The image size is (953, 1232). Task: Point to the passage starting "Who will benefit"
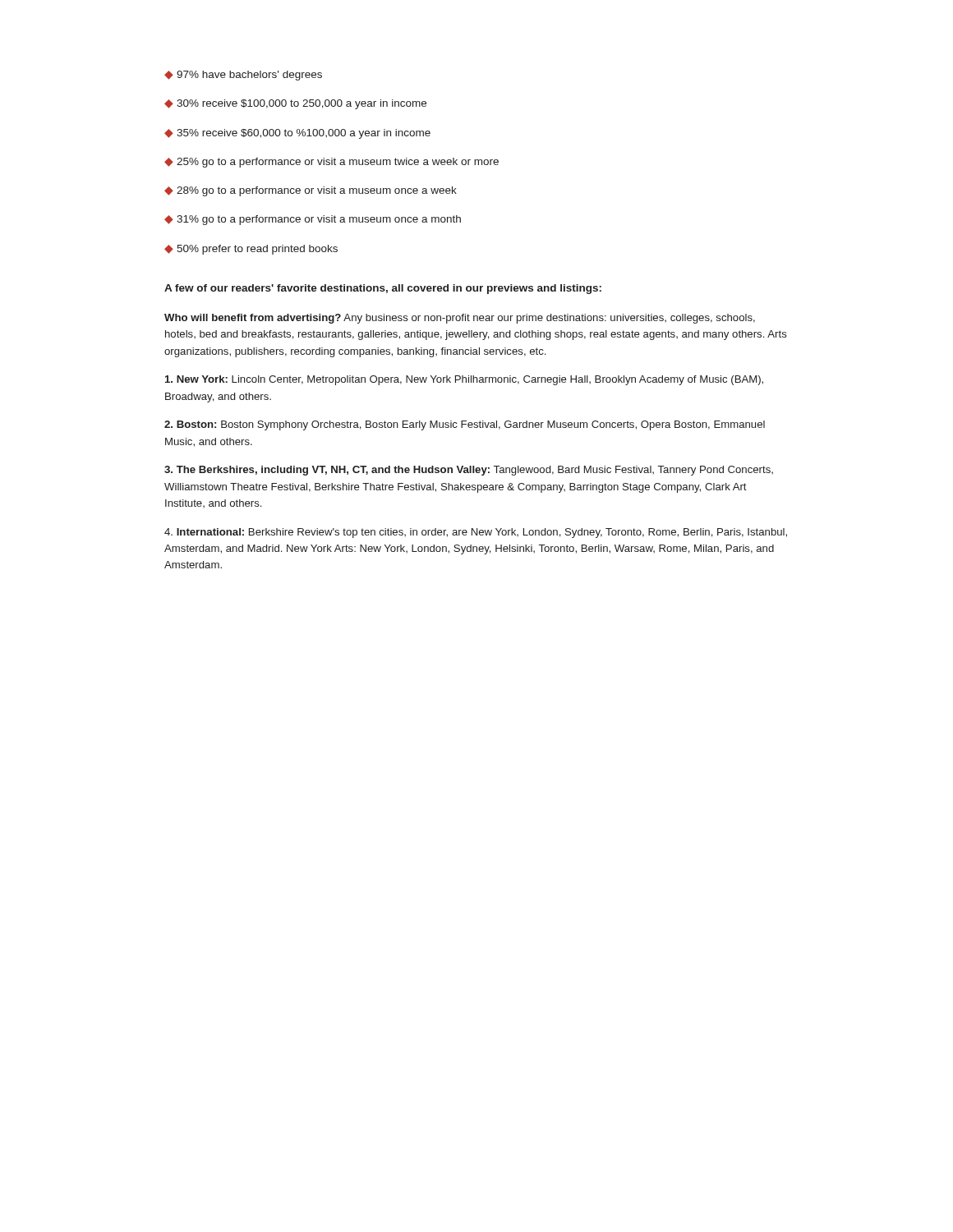click(x=476, y=334)
